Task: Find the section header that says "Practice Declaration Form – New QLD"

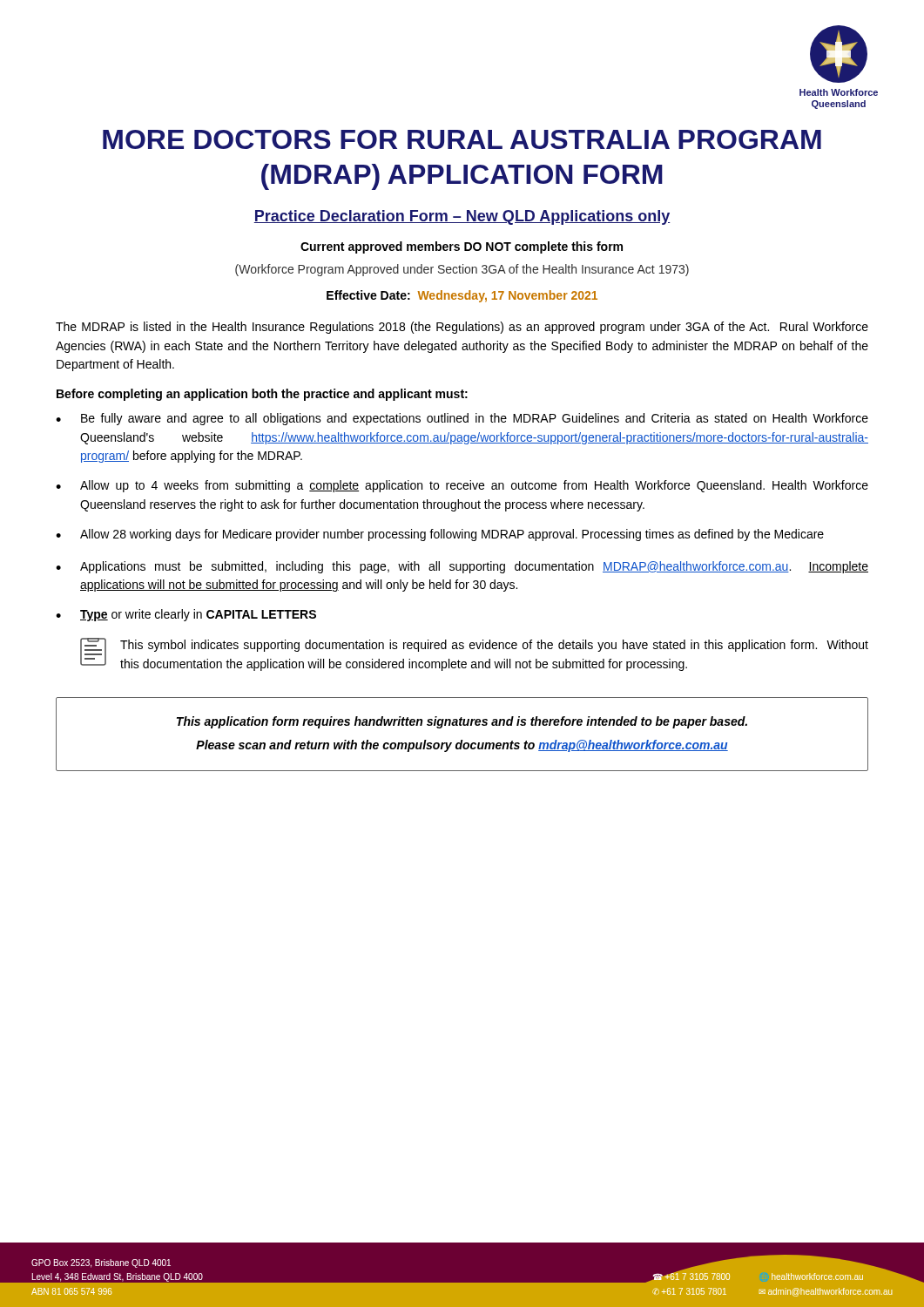Action: coord(462,216)
